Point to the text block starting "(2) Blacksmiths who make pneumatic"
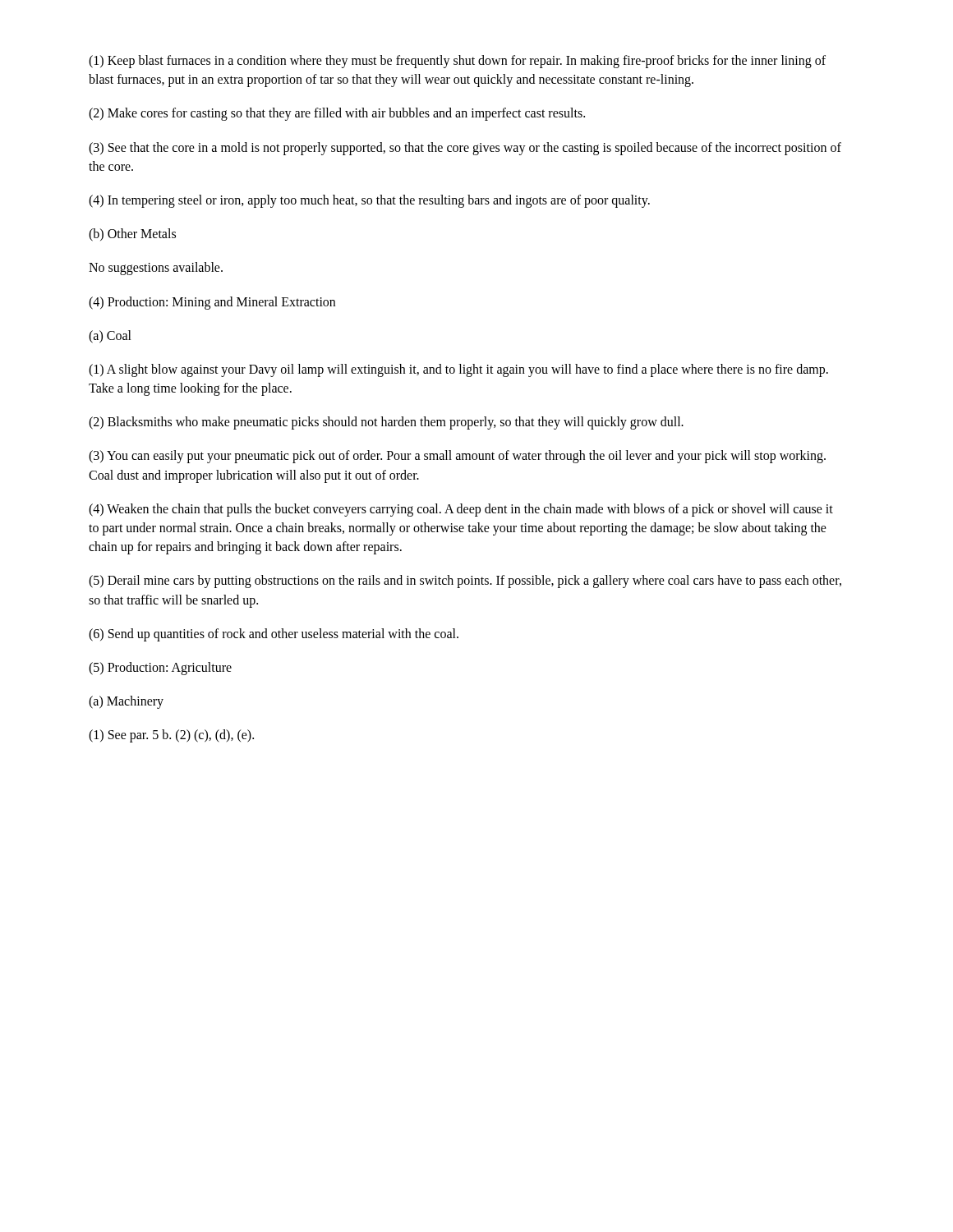The height and width of the screenshot is (1232, 953). pos(386,422)
